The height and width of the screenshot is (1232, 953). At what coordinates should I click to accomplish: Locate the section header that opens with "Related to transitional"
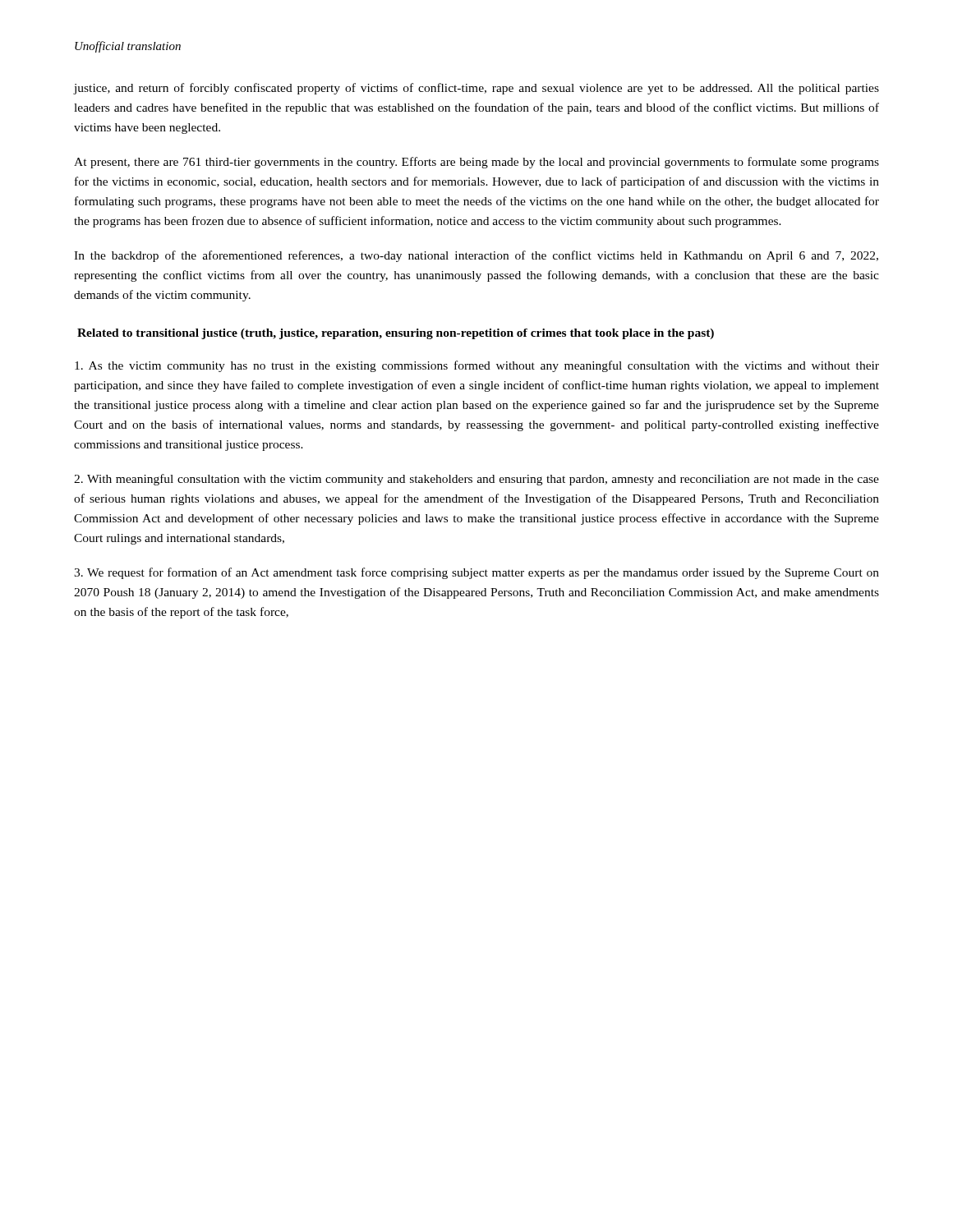pos(394,332)
